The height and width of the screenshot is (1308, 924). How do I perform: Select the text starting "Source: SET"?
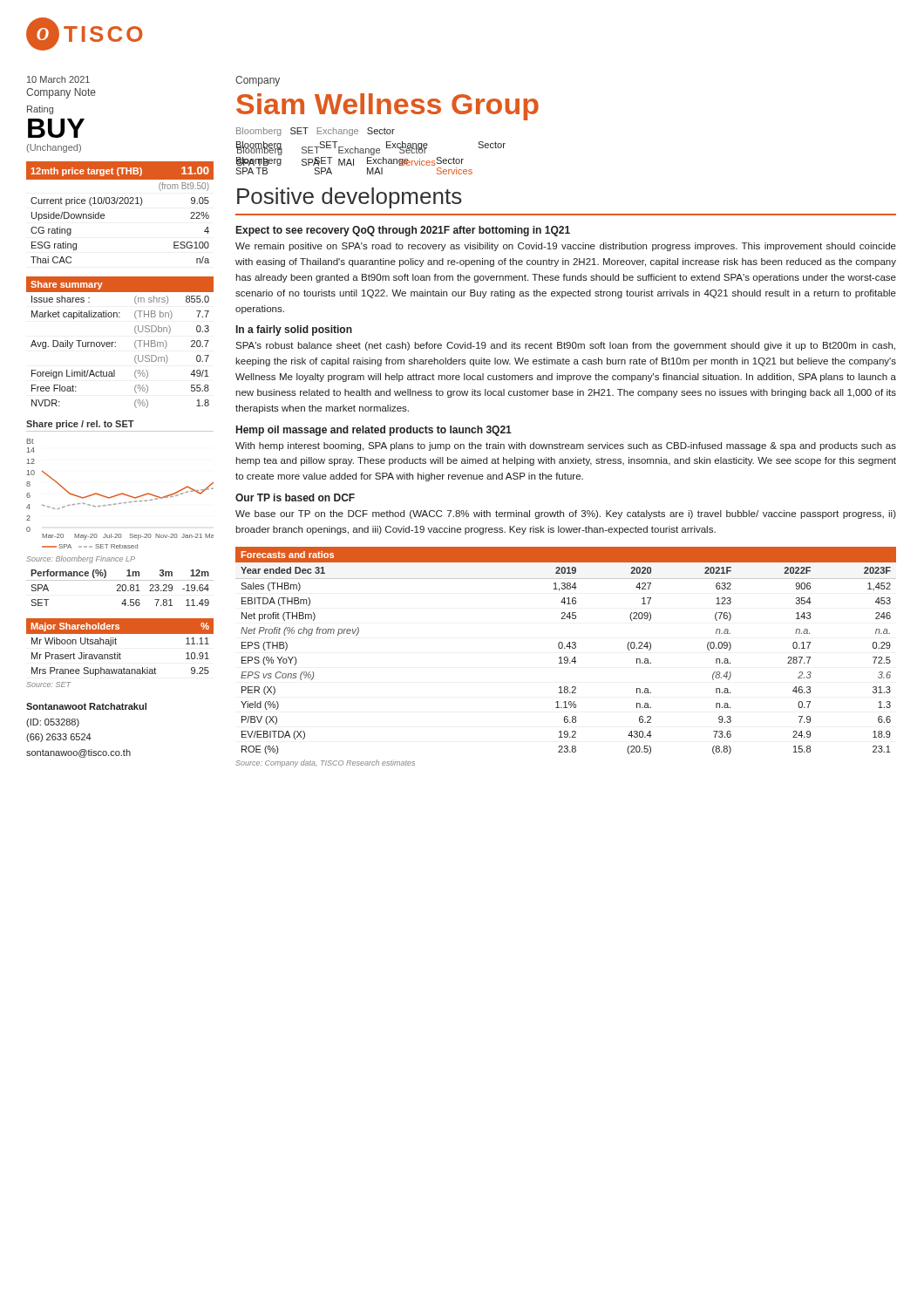[x=48, y=685]
